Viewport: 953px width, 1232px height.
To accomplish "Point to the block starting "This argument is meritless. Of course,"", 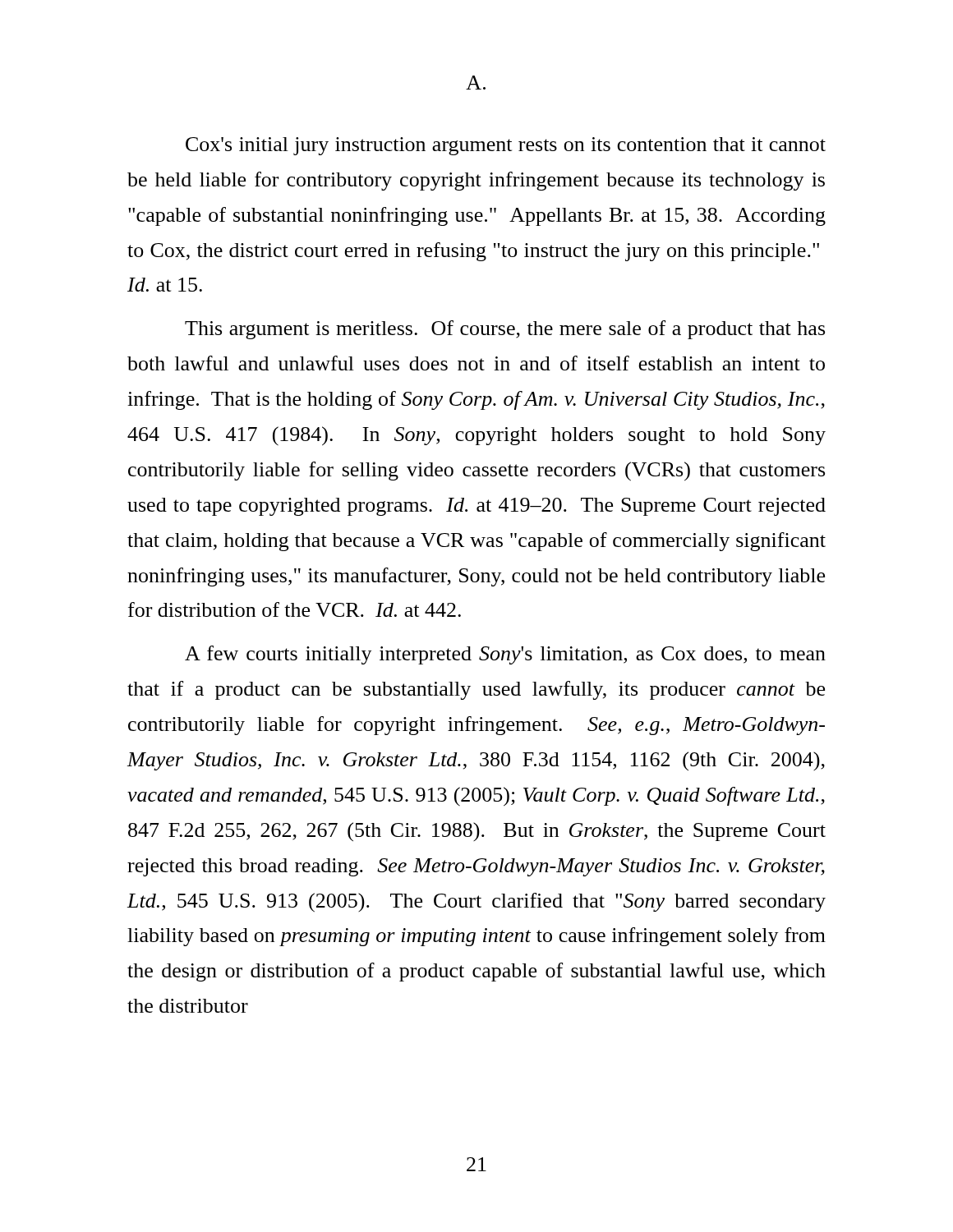I will click(x=476, y=469).
